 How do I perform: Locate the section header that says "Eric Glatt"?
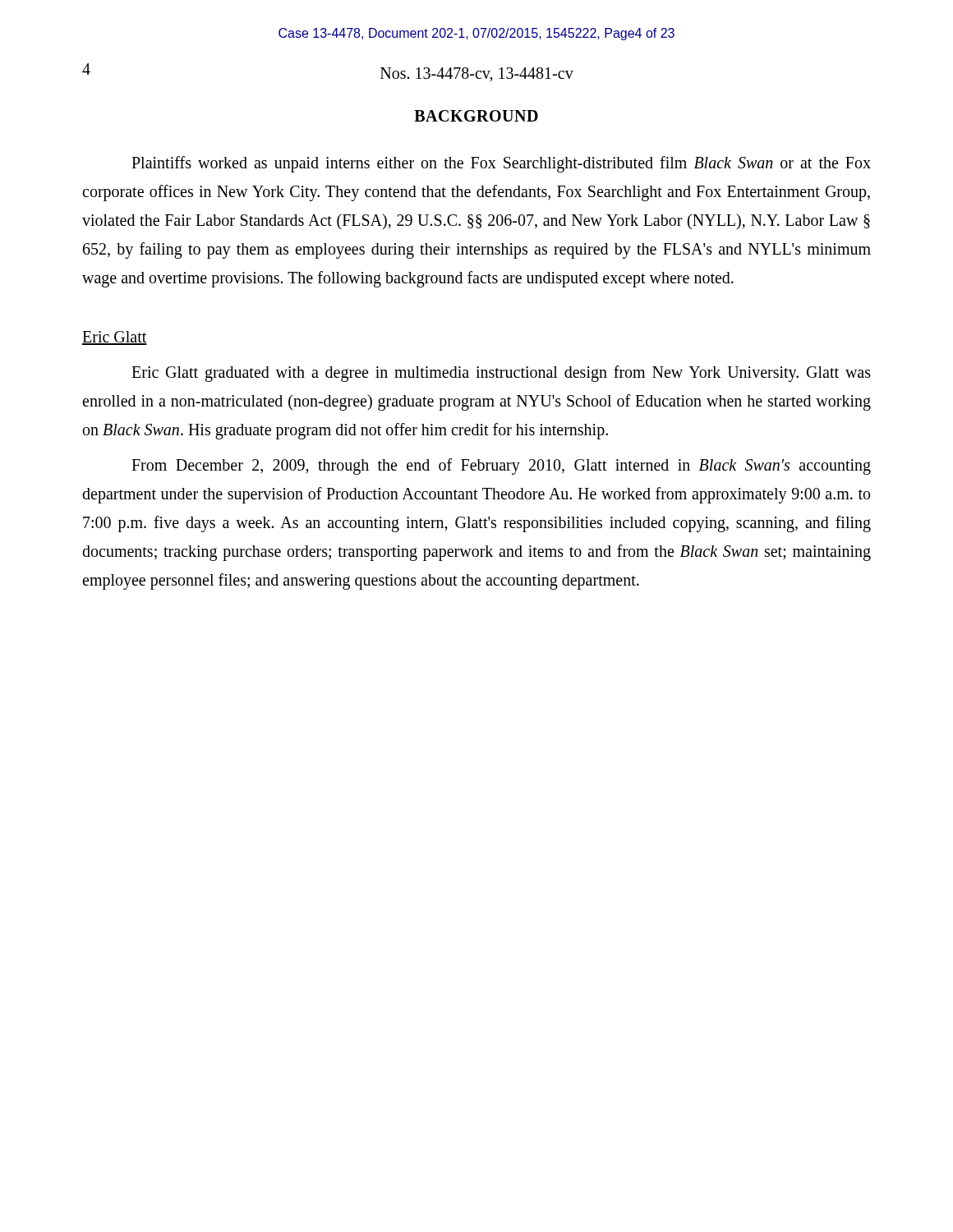pos(114,337)
